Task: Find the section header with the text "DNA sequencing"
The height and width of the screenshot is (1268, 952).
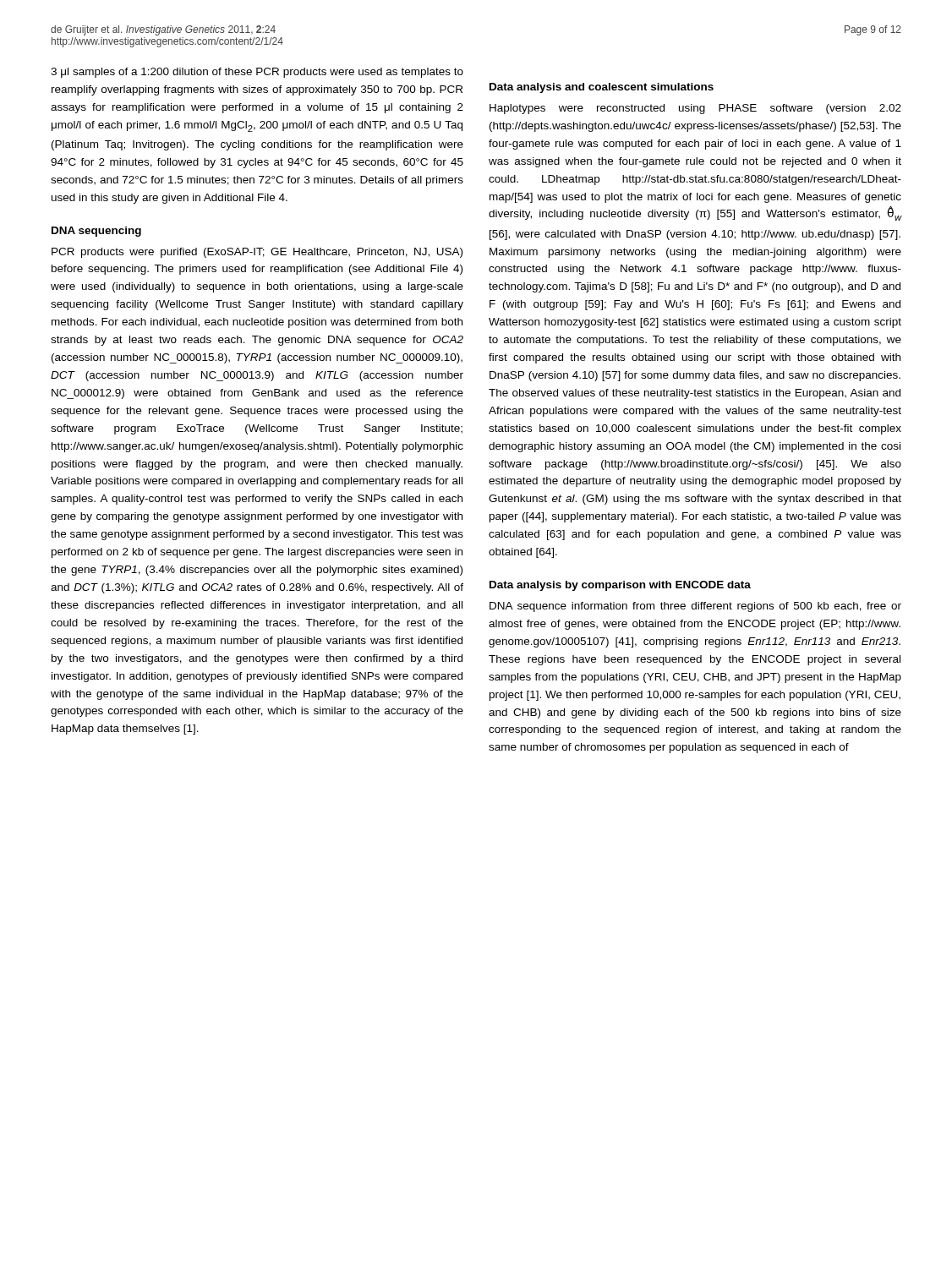Action: (x=96, y=230)
